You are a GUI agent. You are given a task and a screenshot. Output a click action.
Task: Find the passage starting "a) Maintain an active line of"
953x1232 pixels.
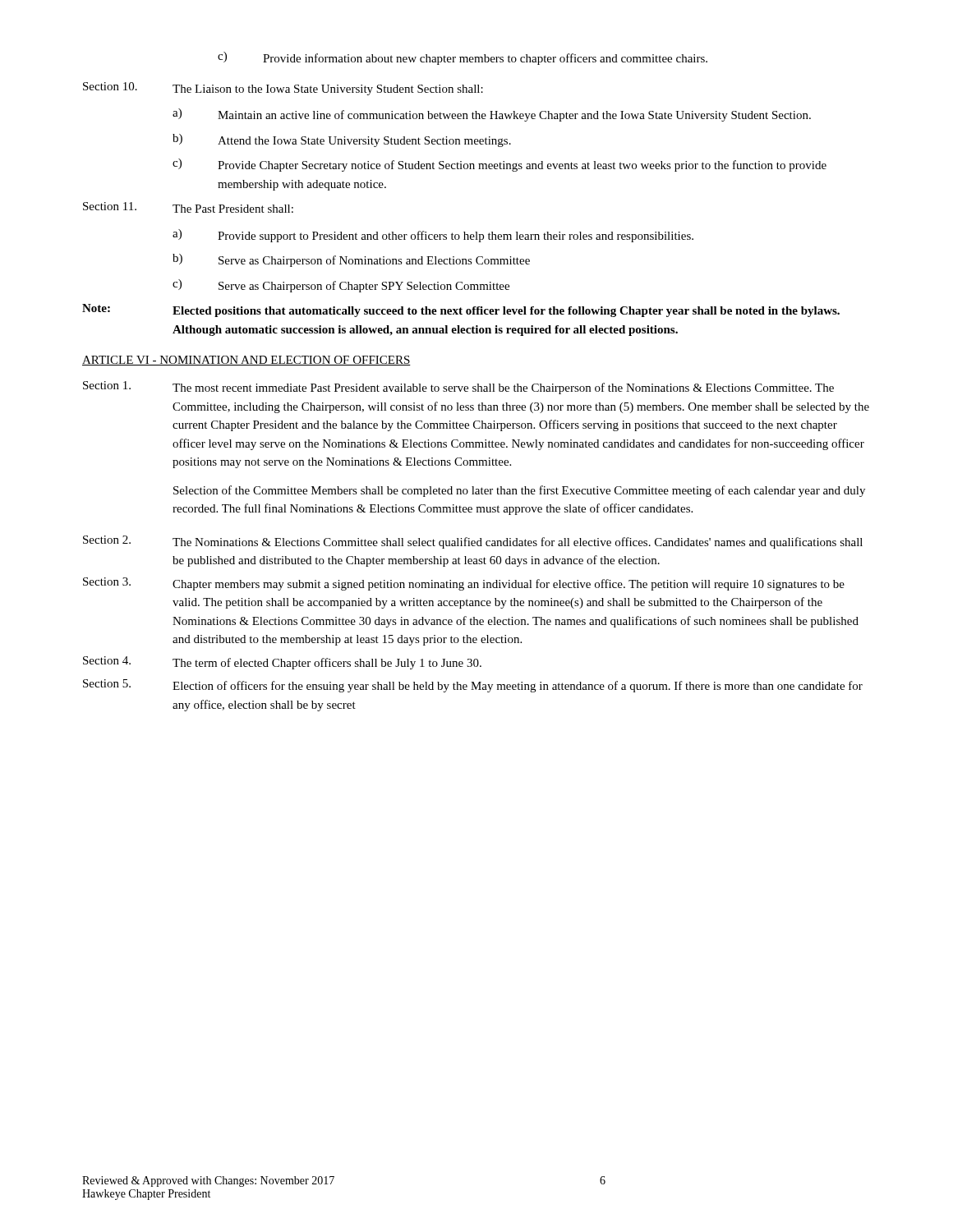click(522, 115)
